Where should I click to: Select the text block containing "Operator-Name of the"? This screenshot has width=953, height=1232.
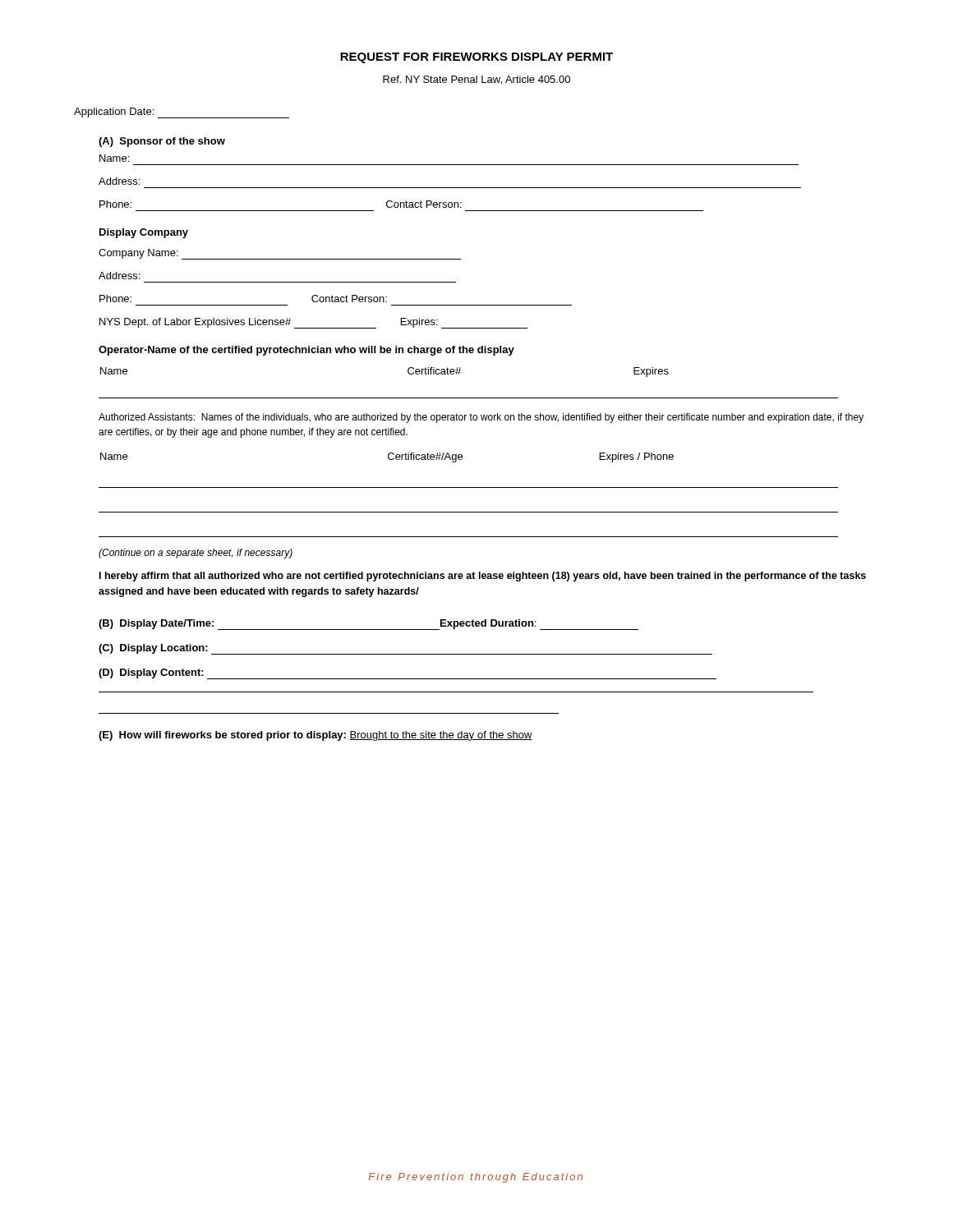pyautogui.click(x=306, y=350)
